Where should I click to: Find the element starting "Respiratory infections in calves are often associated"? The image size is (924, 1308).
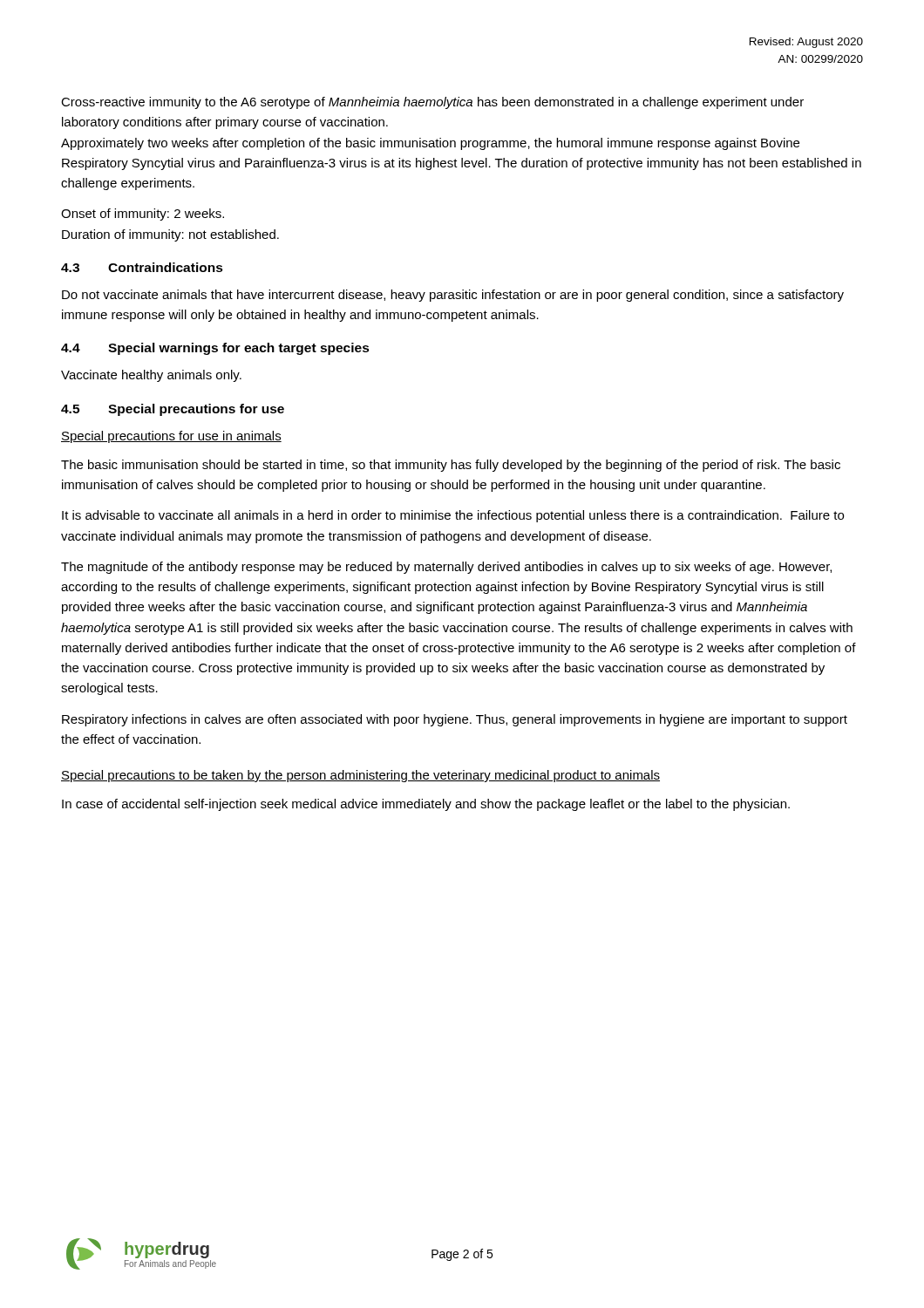pyautogui.click(x=454, y=729)
